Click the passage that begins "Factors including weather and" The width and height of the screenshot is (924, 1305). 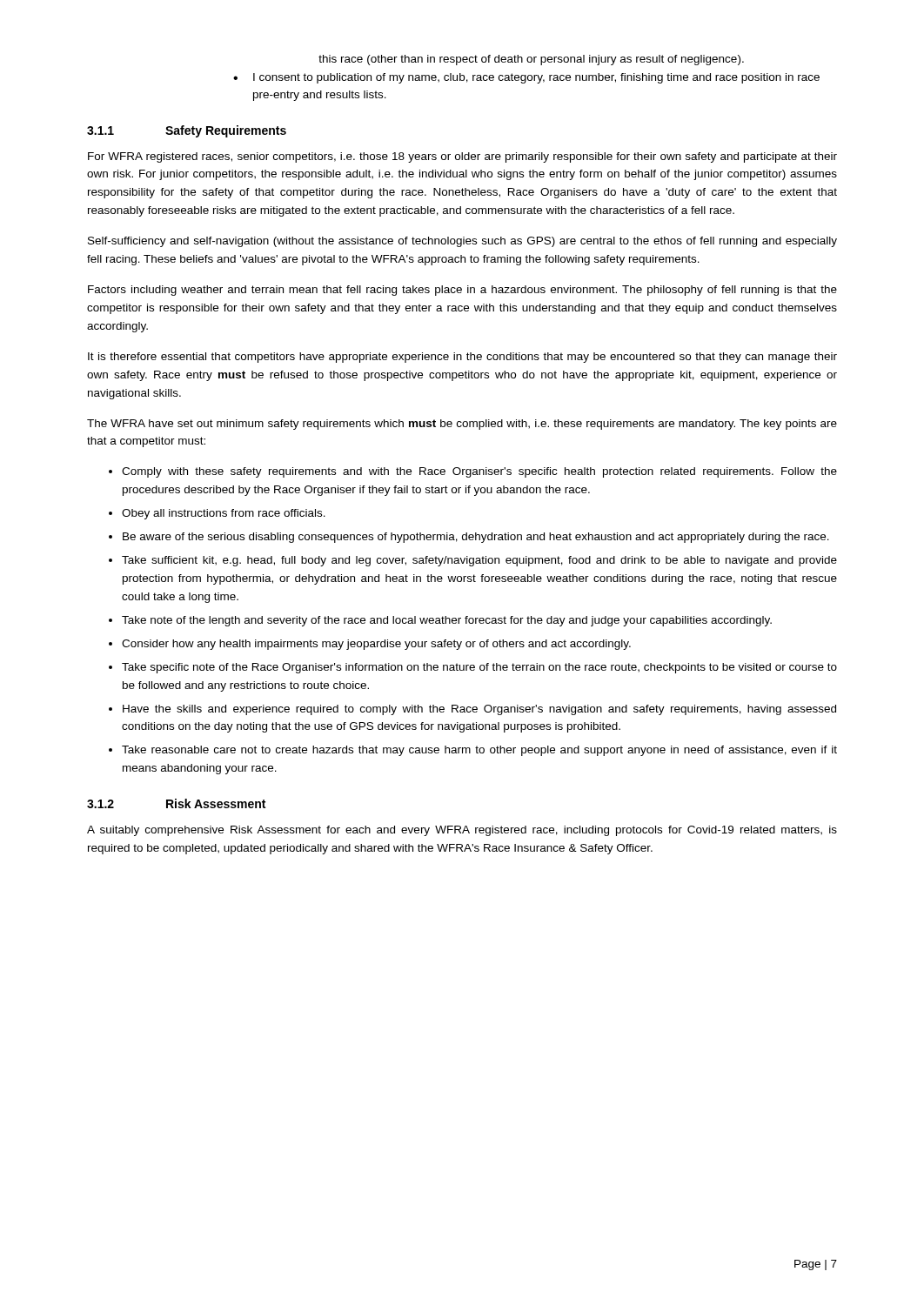tap(462, 308)
